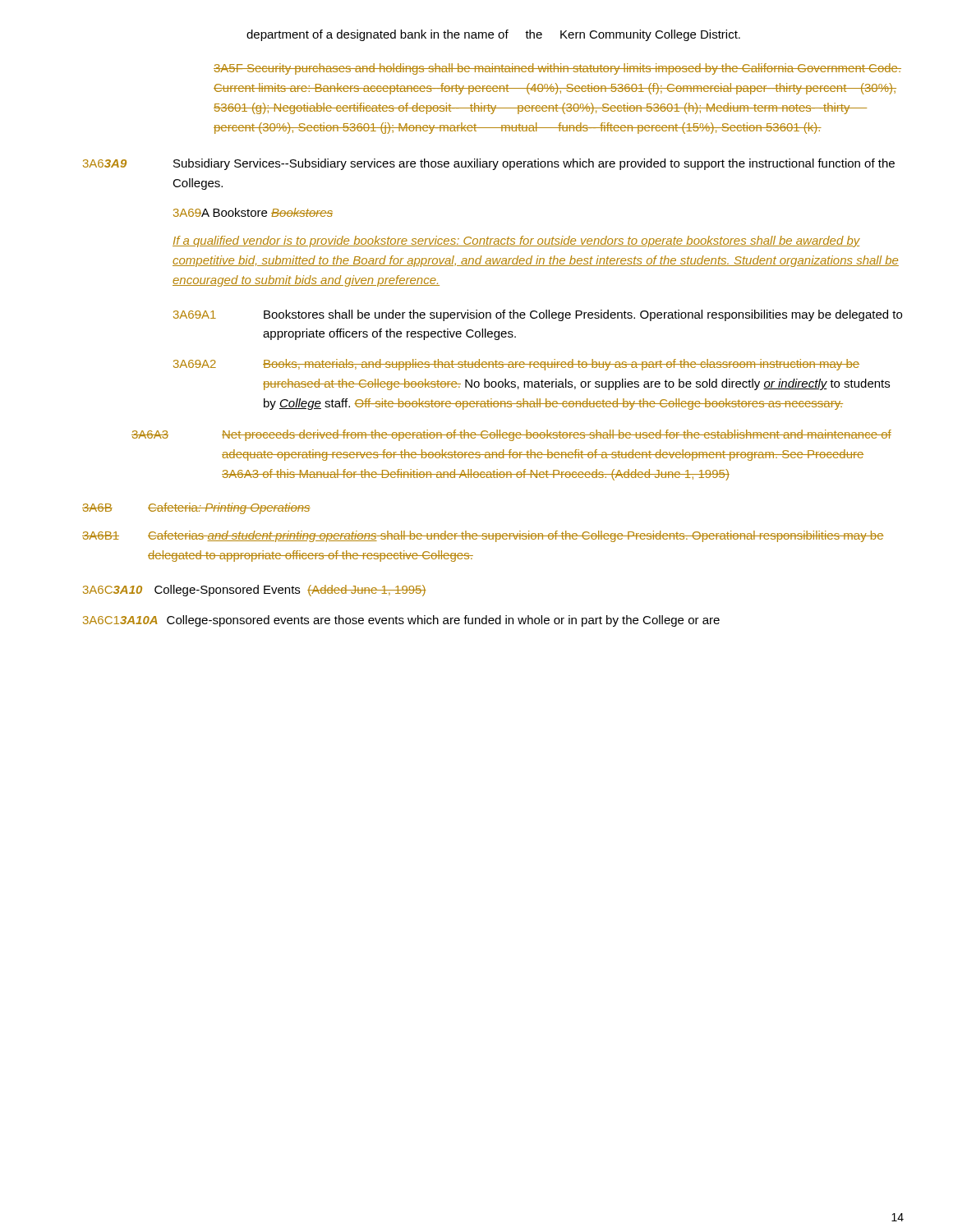Find the block on this page that starts "3A63A9 Subsidiary Services--Subsidiary services are"
Screen dimensions: 1232x953
click(x=493, y=173)
